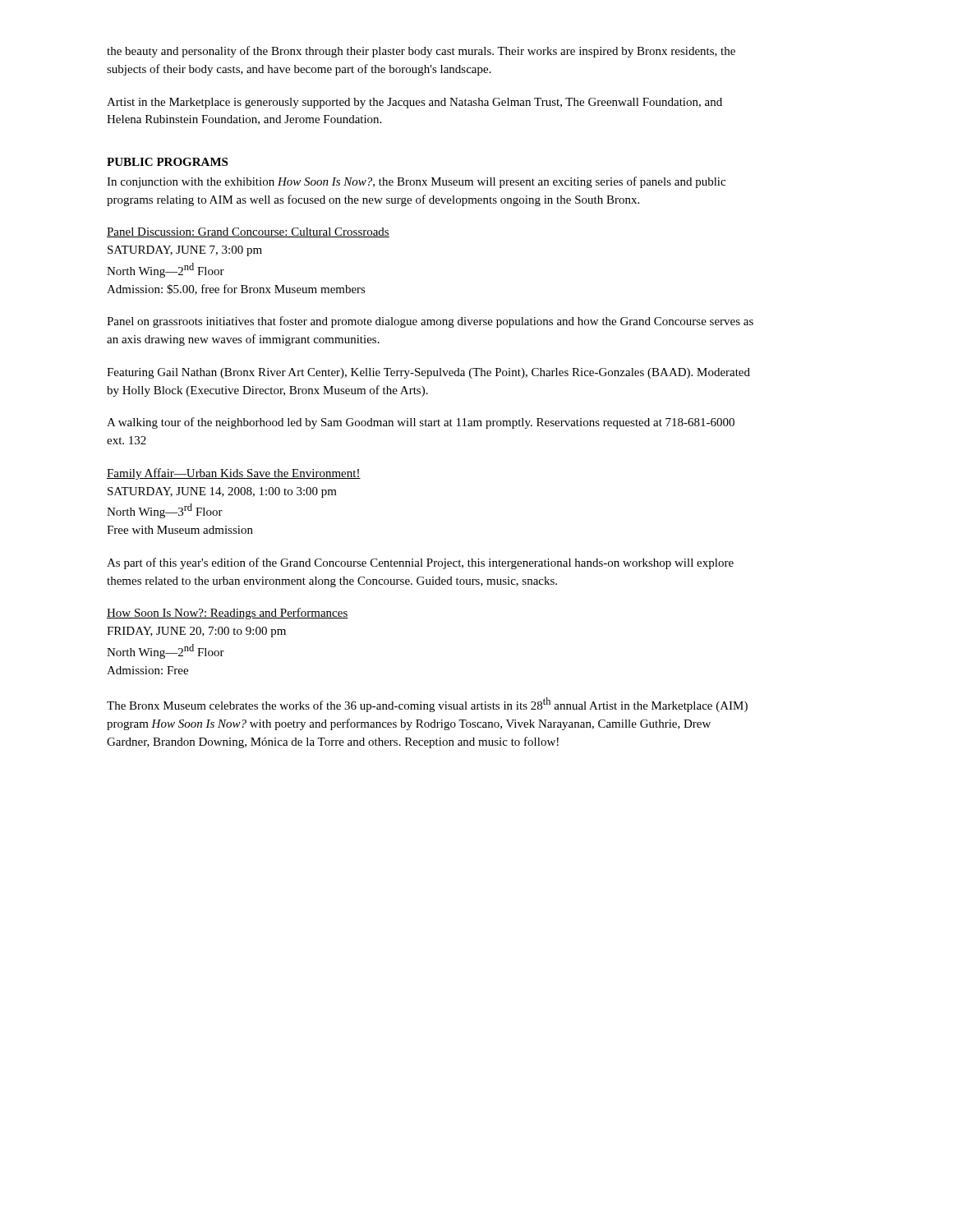Click the passage that begins "In conjunction with the exhibition"

click(416, 190)
